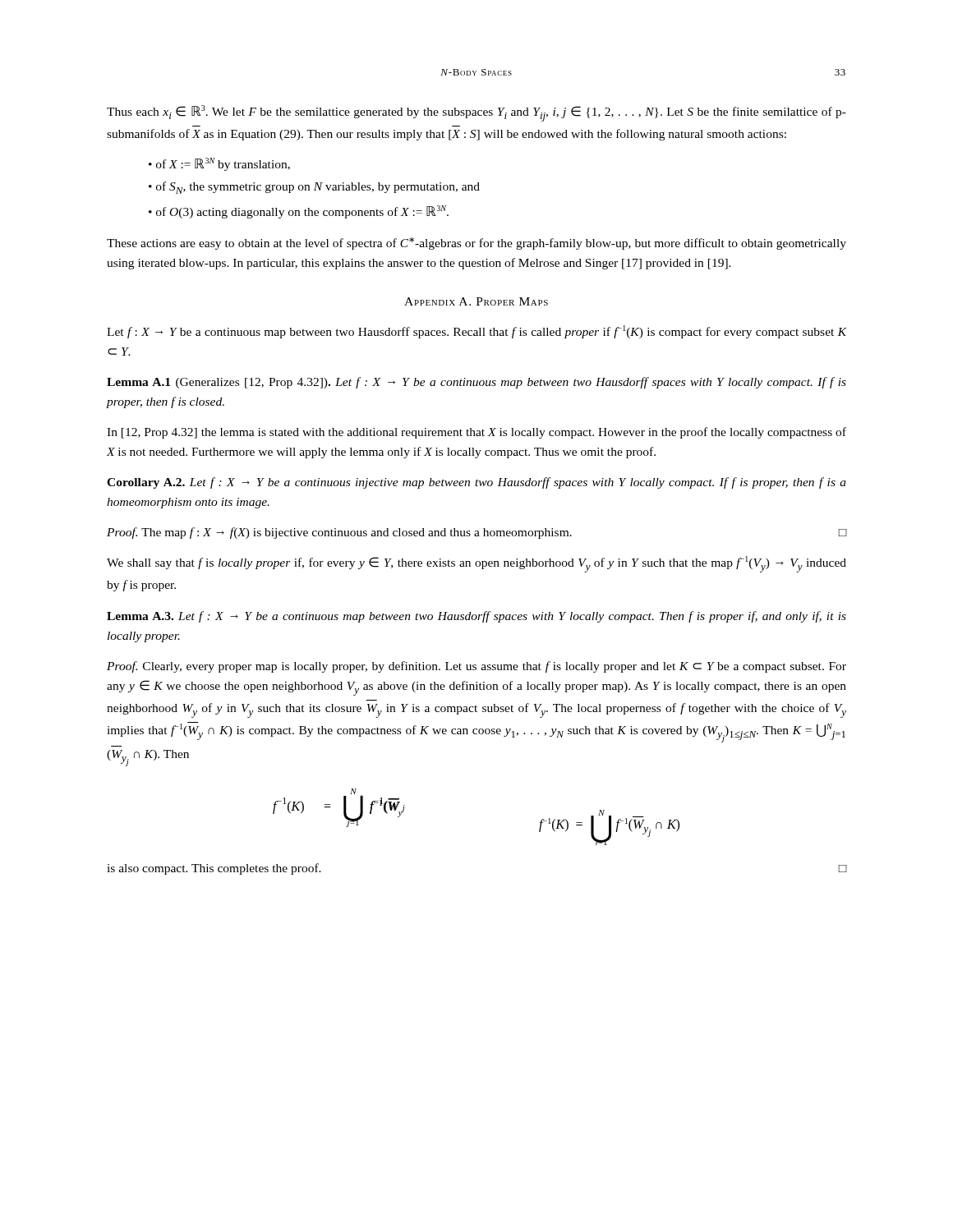This screenshot has height=1232, width=953.
Task: Locate the block of text that opens with "Let f :"
Action: [476, 342]
